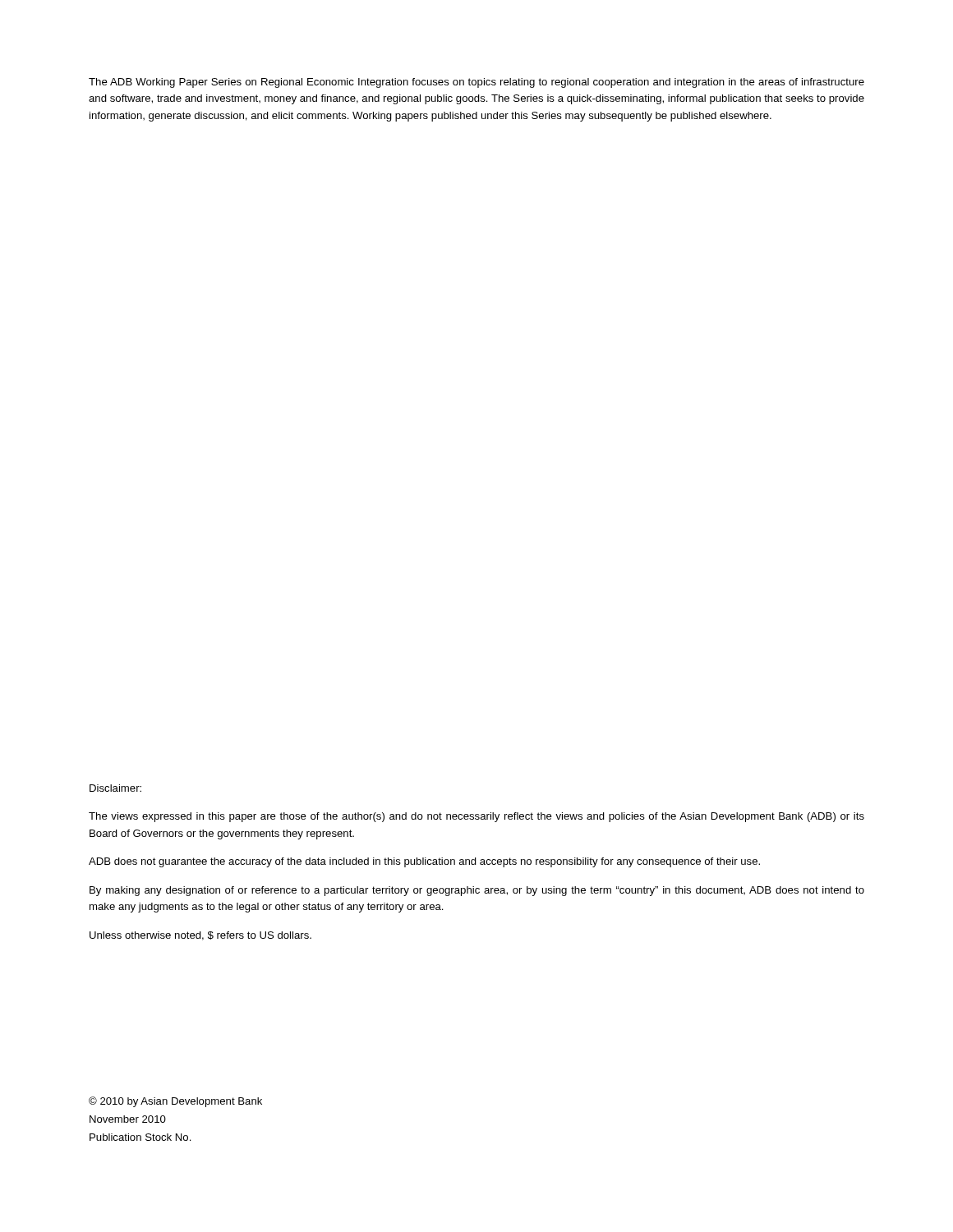Select the text block that reads "ADB does not guarantee the accuracy of the"
This screenshot has height=1232, width=953.
coord(425,861)
